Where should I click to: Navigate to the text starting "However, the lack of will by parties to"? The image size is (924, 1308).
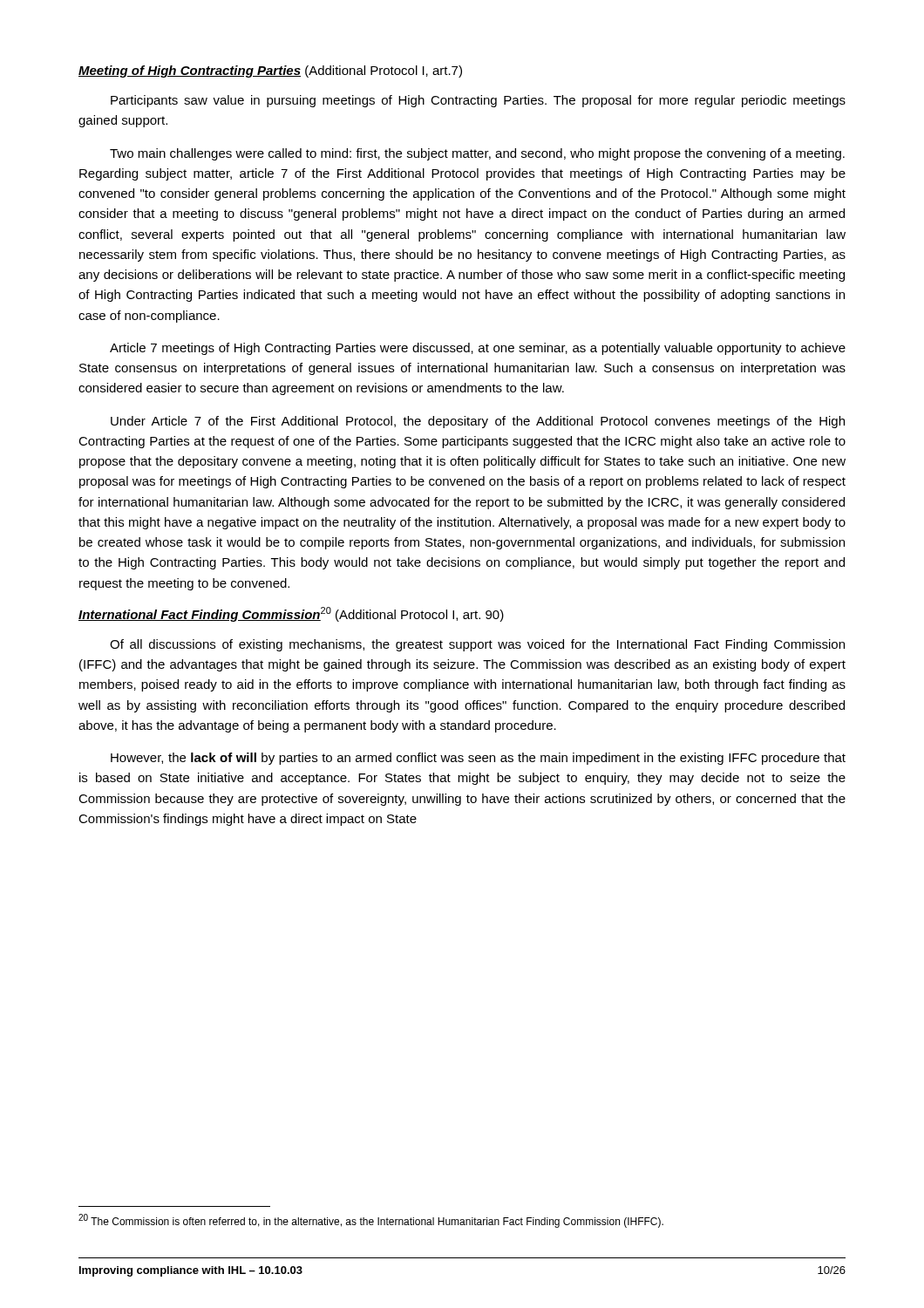tap(462, 788)
